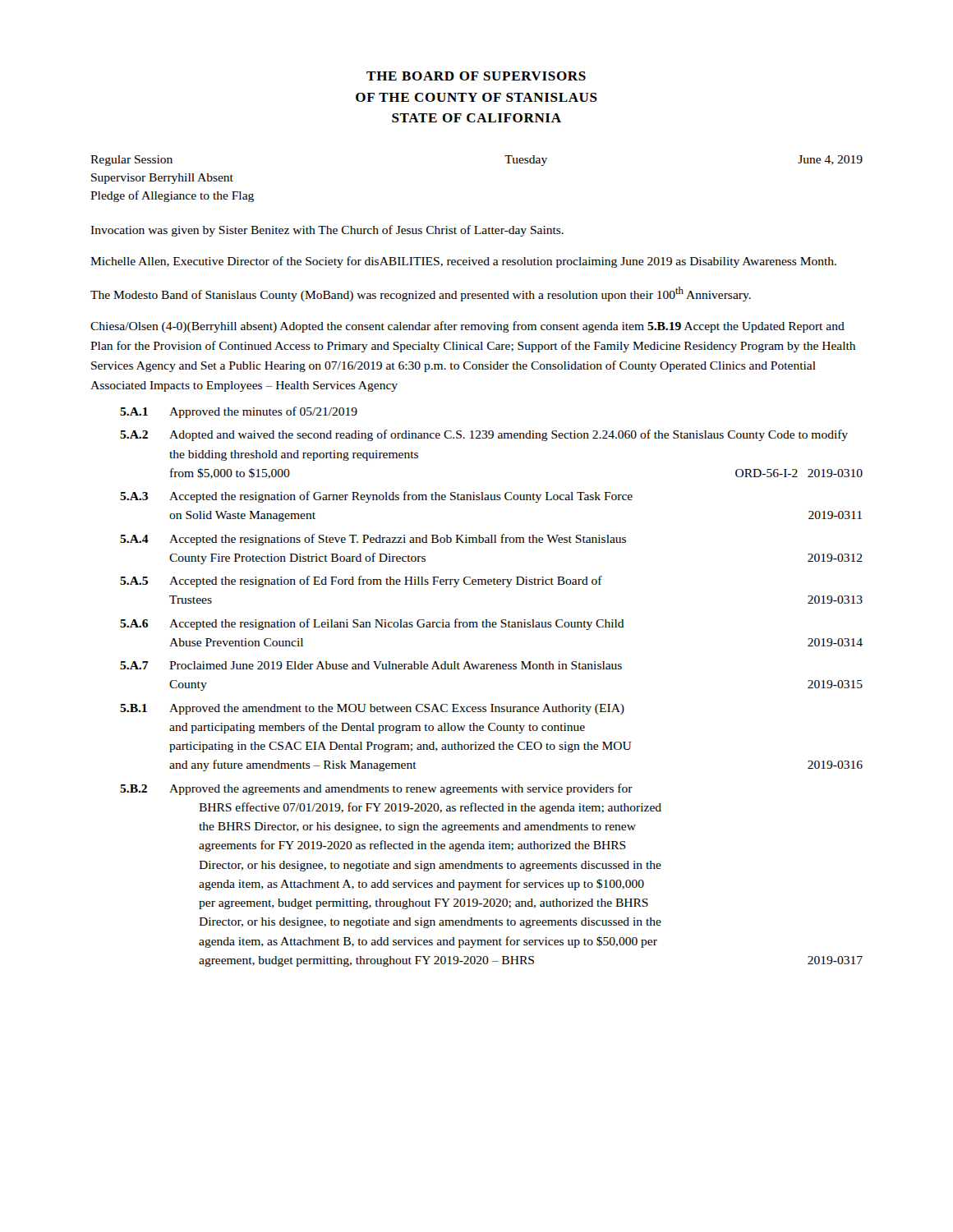Locate the list item that says "5.B.1 Approved the amendment to the MOU"
953x1232 pixels.
476,736
